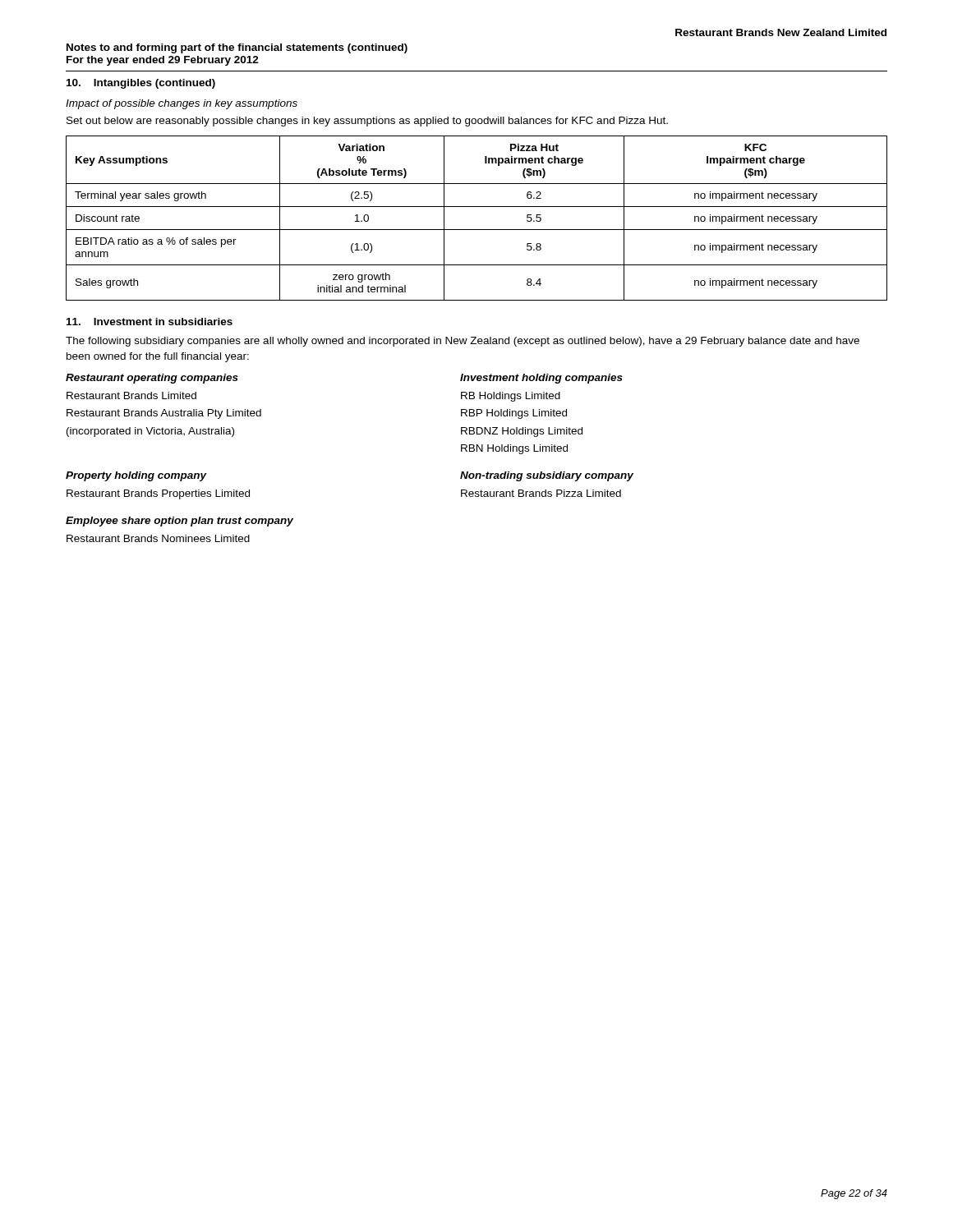Find the section header containing "11. Investment in subsidiaries"

[149, 321]
